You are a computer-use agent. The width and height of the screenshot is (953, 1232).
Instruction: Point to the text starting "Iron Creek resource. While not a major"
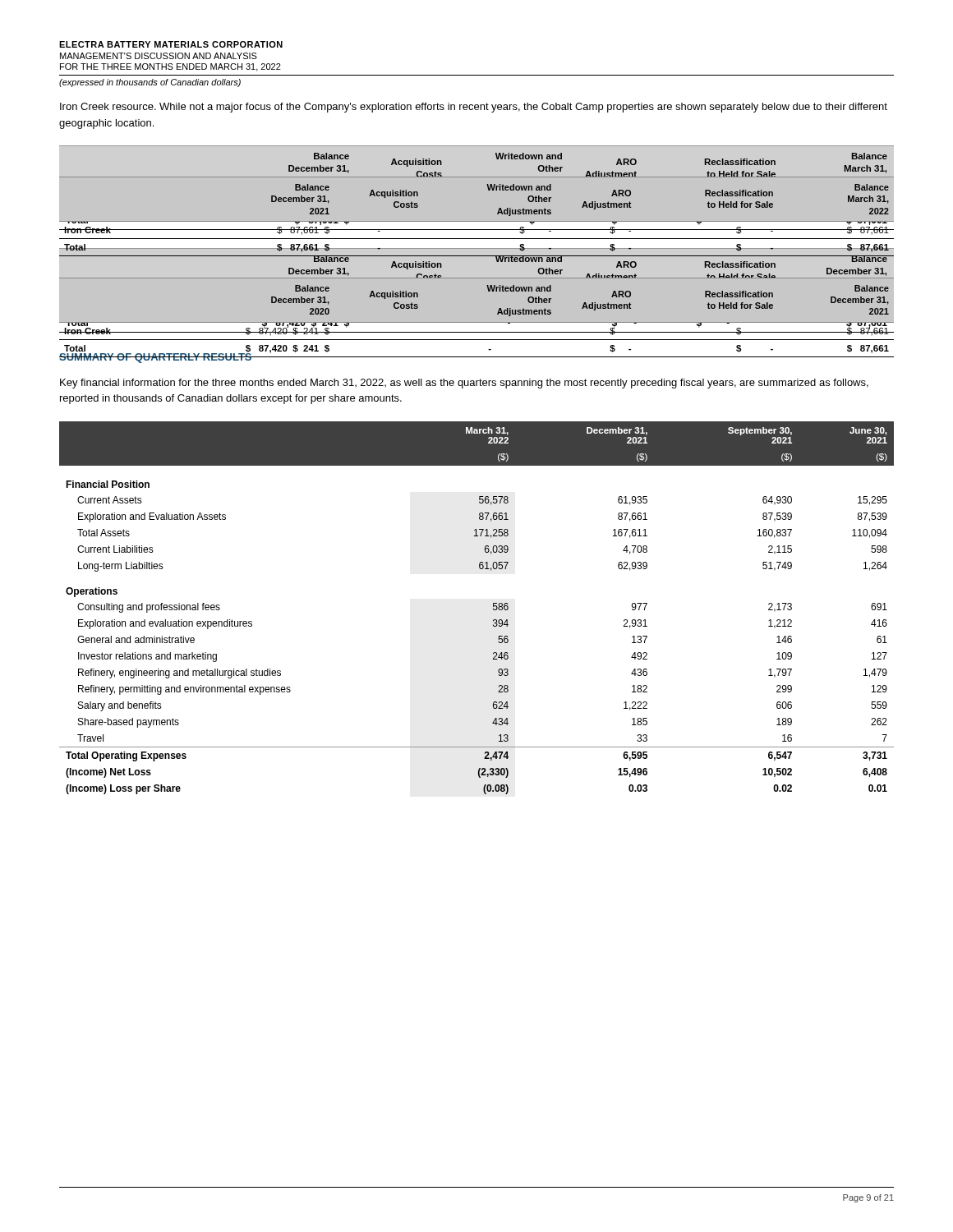tap(473, 114)
